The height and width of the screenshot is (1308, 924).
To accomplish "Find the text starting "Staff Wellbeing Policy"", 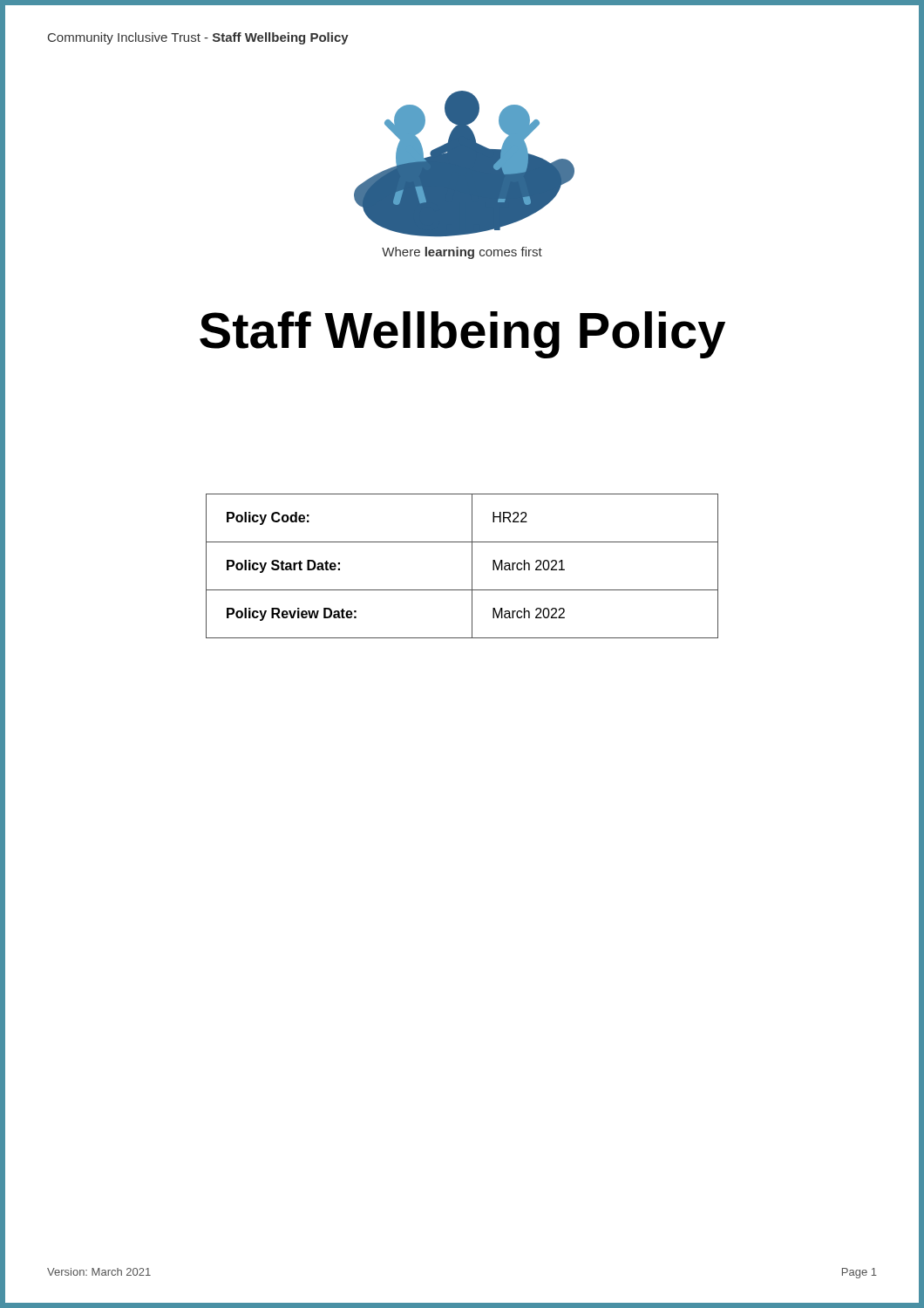I will [462, 331].
